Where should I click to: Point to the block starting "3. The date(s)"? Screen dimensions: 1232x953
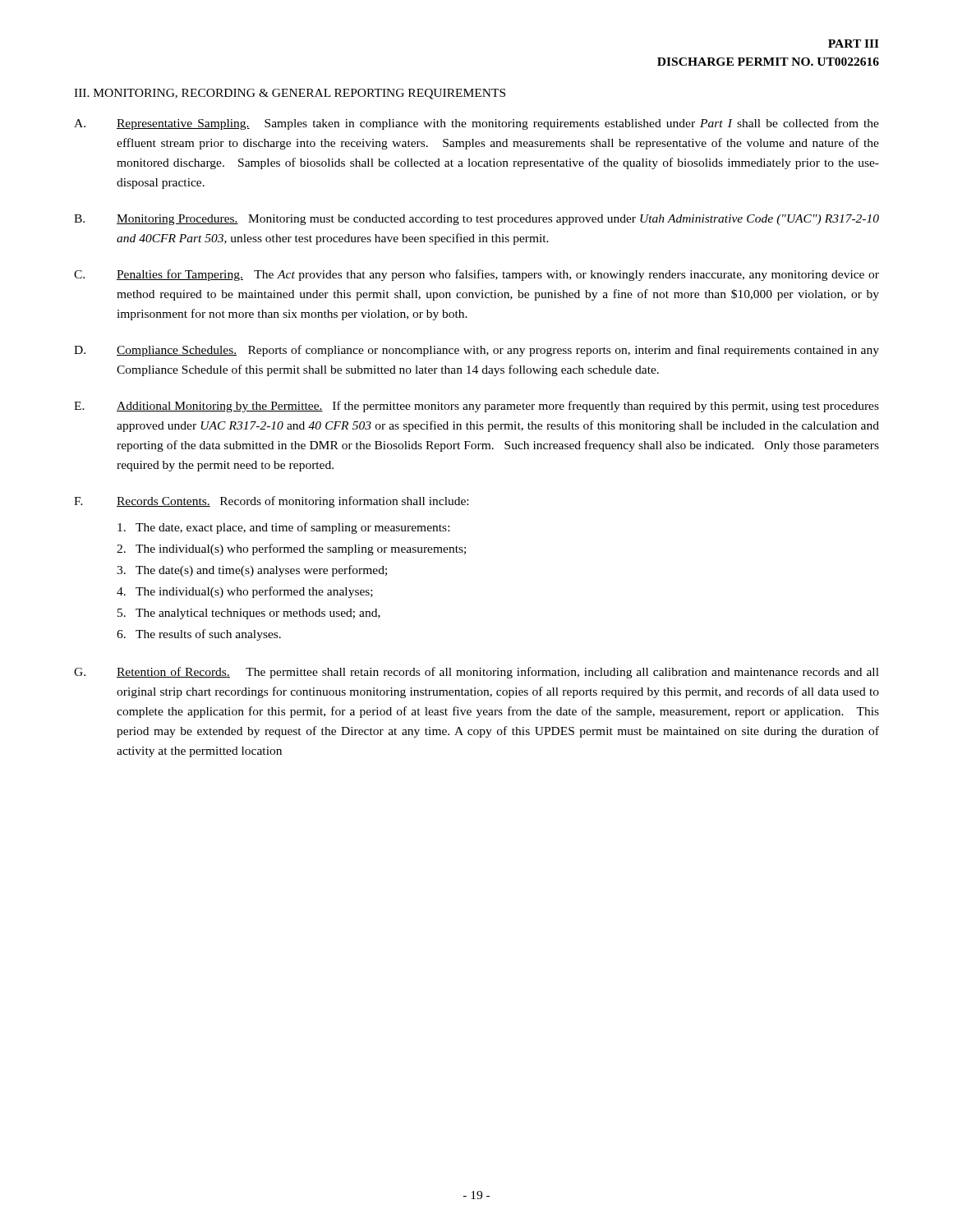tap(252, 570)
